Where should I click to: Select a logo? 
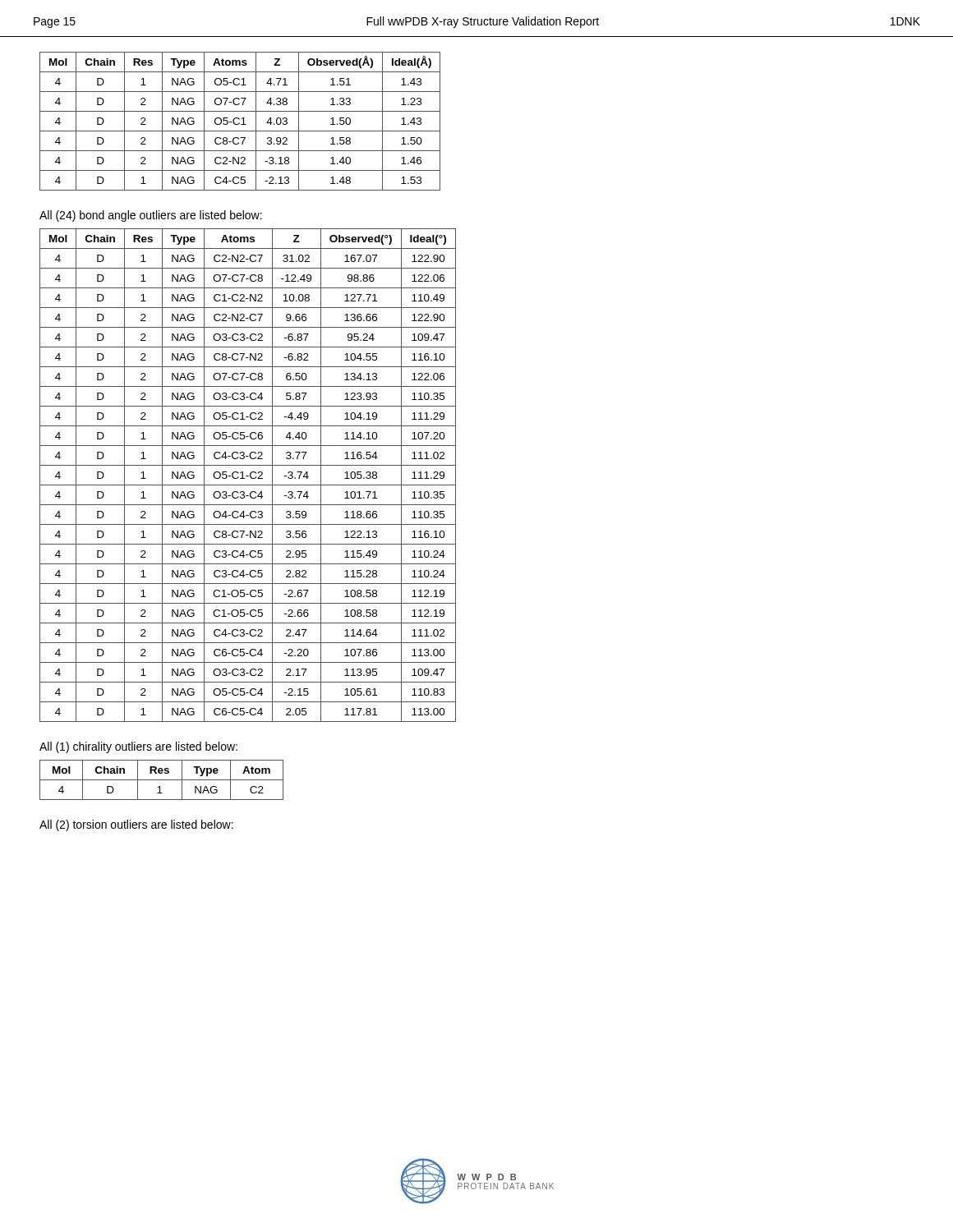click(x=476, y=1181)
